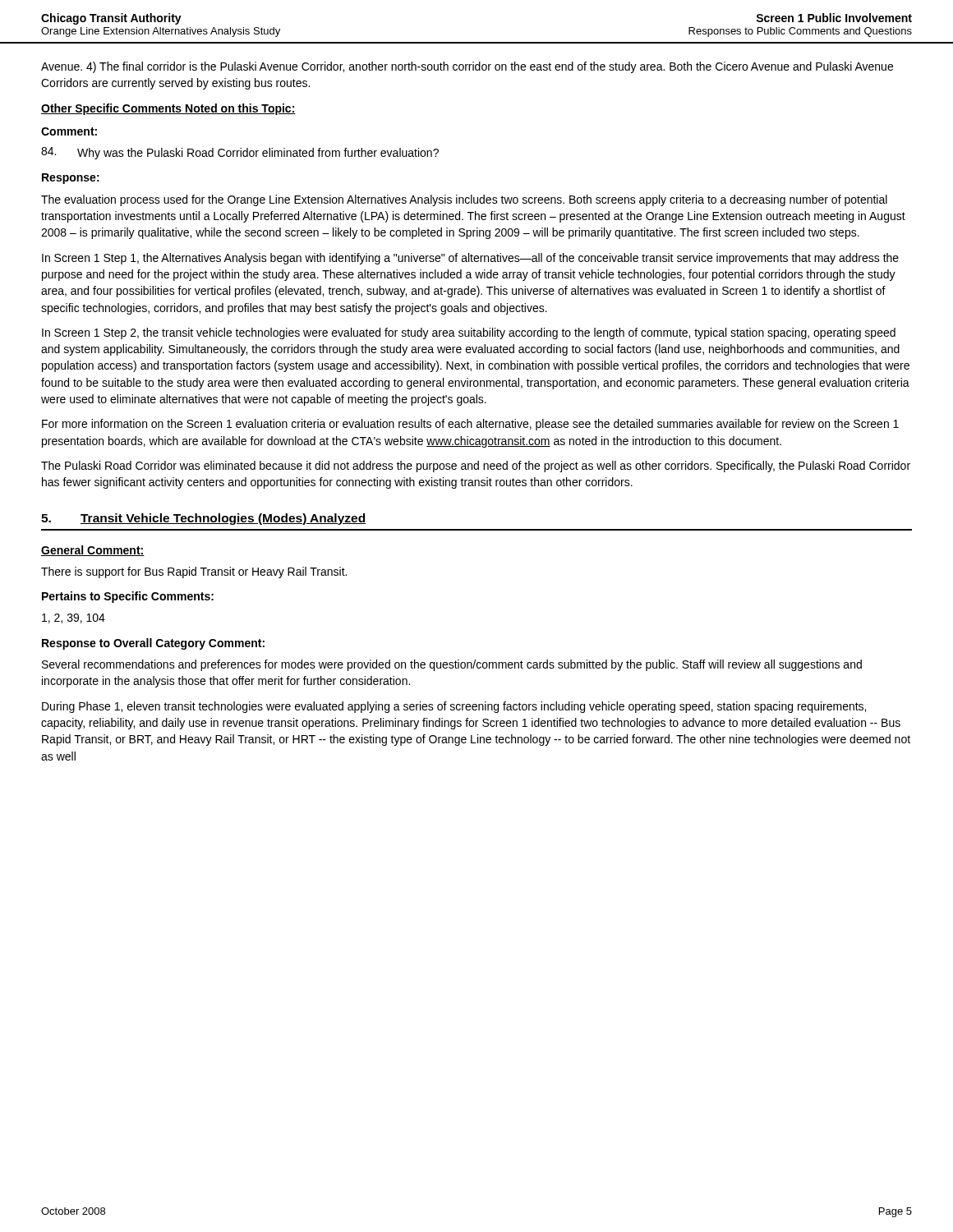
Task: Point to the block starting "Avenue. 4) The final corridor is"
Action: tap(476, 75)
